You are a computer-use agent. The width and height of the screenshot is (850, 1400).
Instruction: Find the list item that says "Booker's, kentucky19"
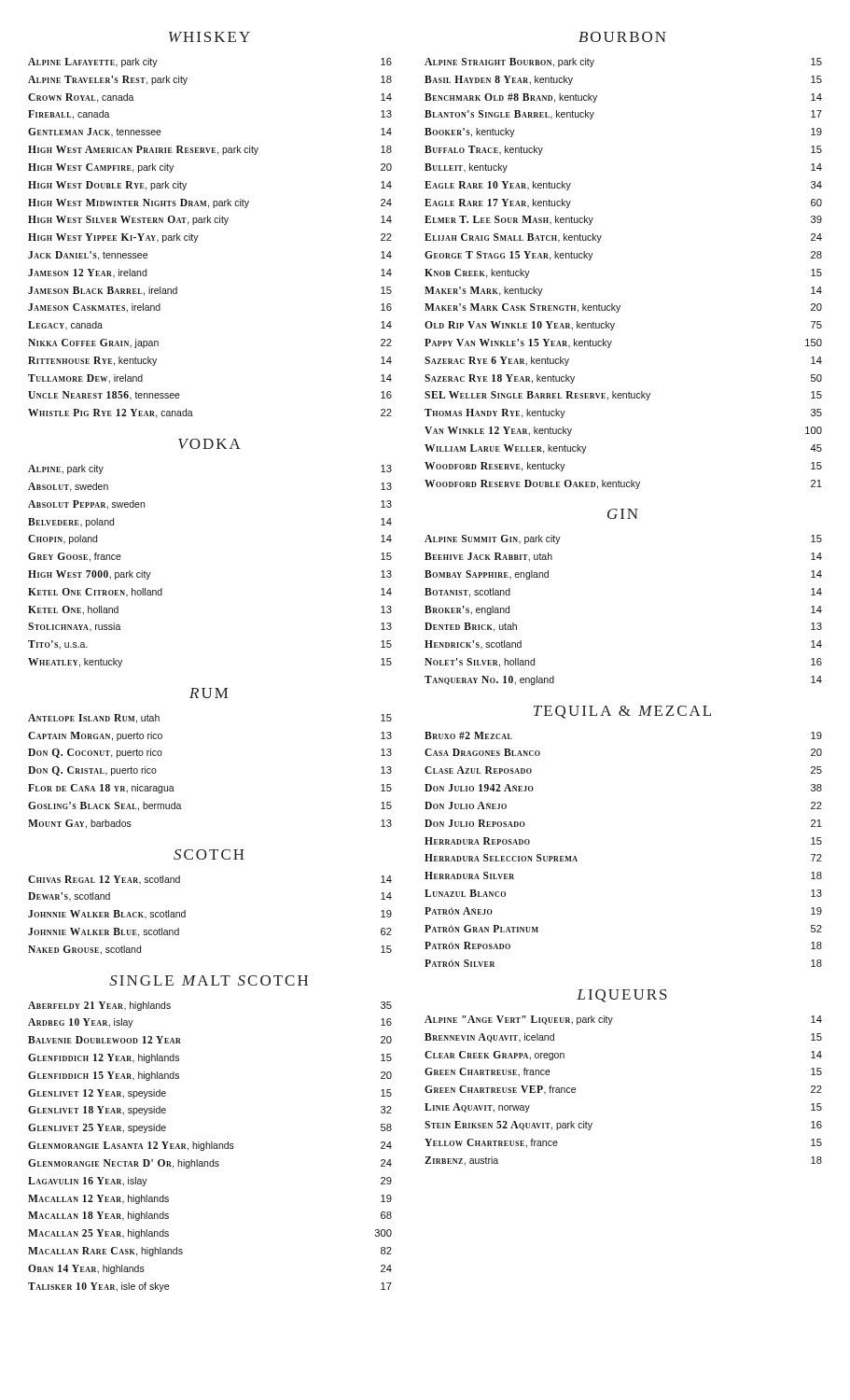coord(468,132)
